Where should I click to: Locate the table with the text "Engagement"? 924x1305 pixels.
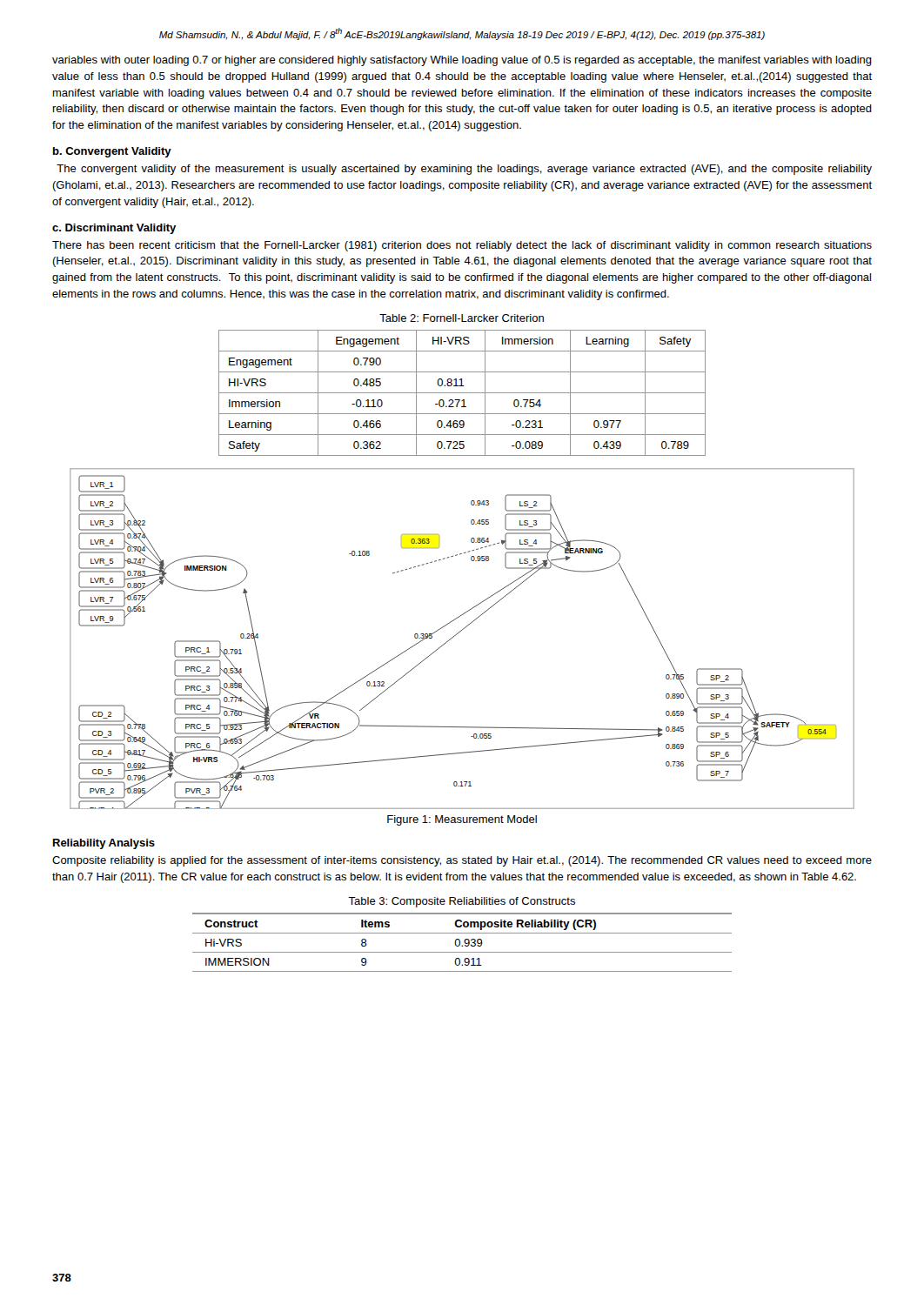tap(462, 393)
